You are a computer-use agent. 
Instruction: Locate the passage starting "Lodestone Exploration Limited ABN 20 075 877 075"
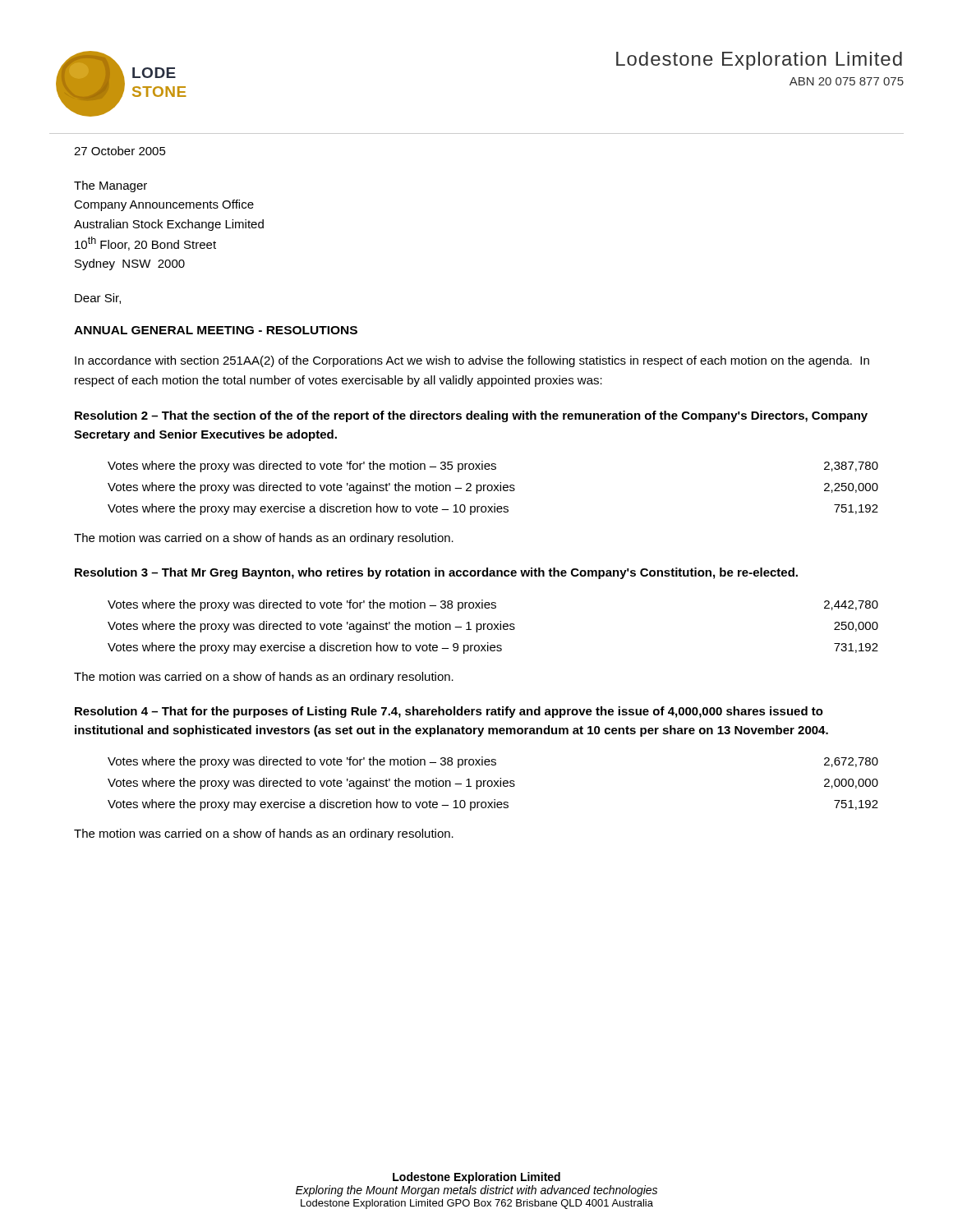(x=759, y=61)
